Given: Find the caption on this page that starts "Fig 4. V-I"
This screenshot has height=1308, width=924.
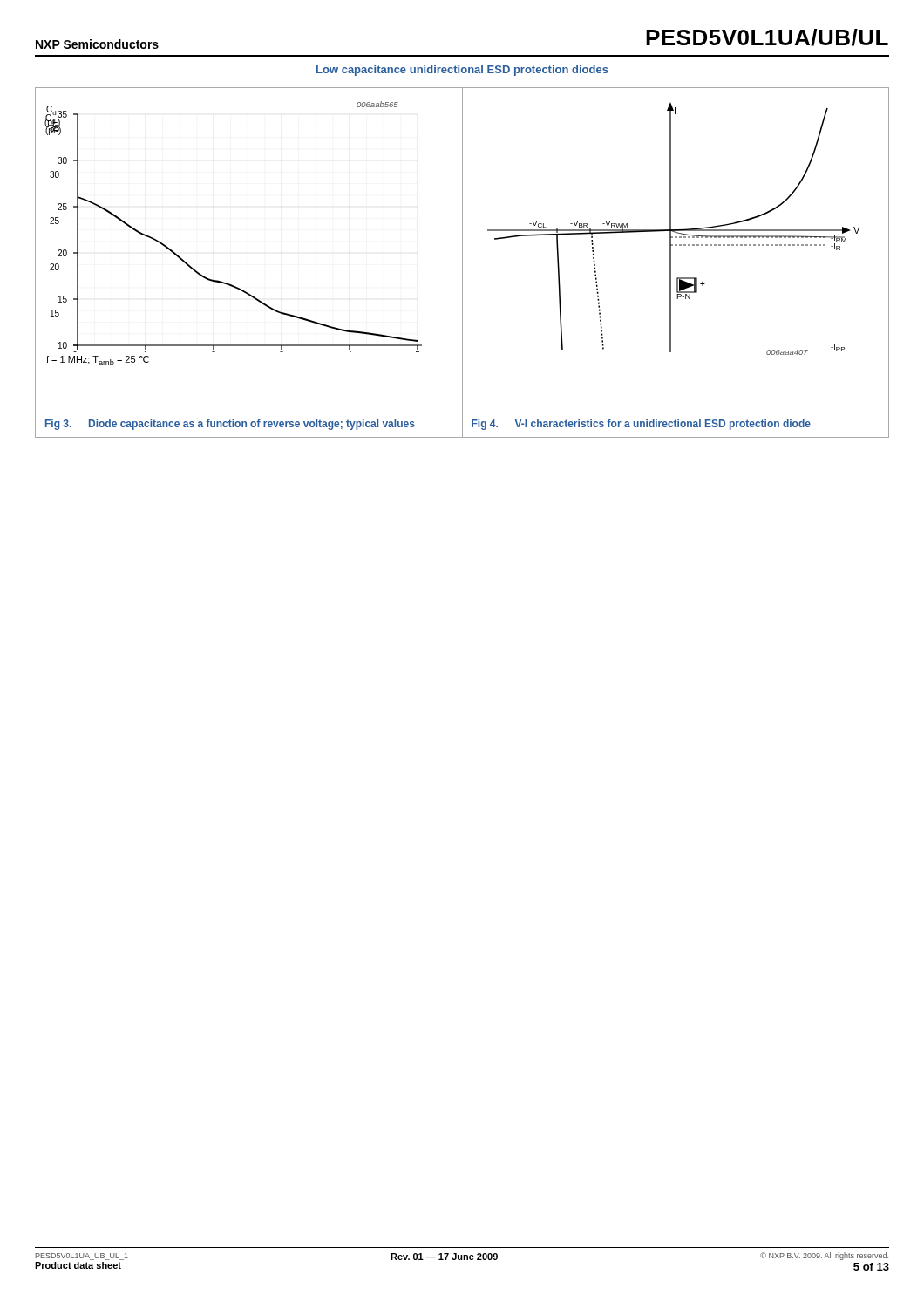Looking at the screenshot, I should click(x=641, y=424).
